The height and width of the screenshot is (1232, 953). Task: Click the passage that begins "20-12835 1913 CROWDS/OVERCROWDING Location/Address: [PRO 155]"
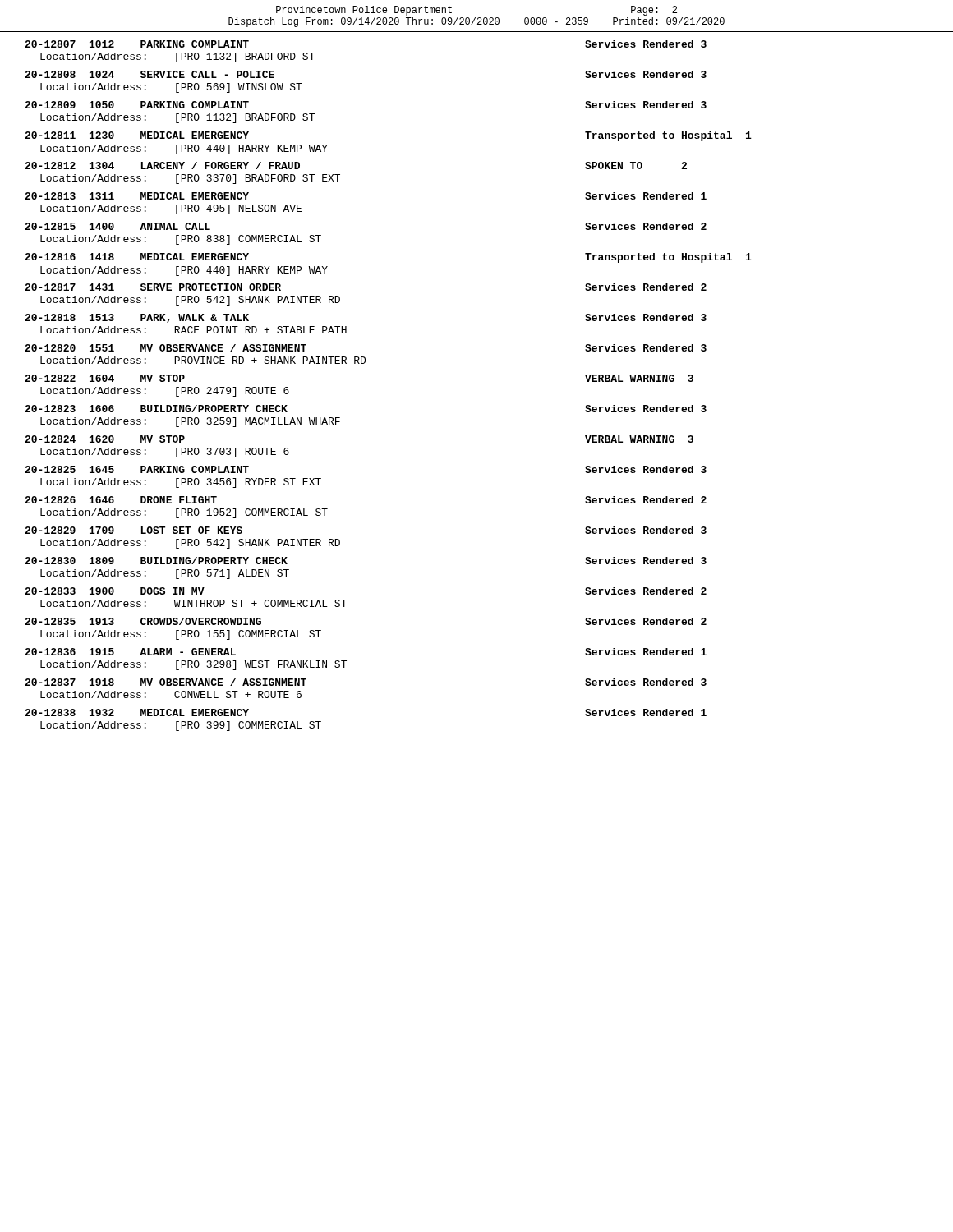47,621
